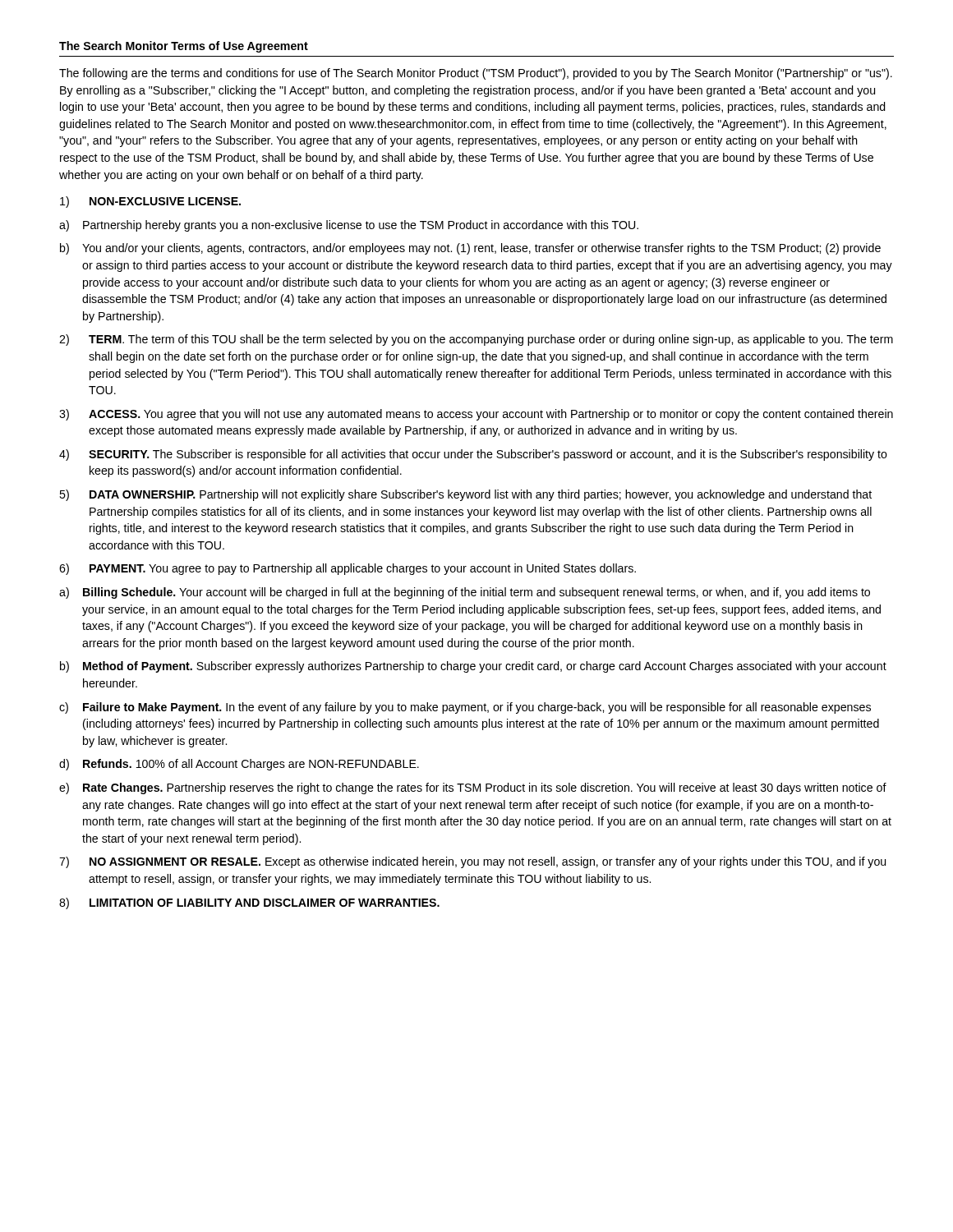Select the region starting "d) Refunds. 100% of all Account"
The height and width of the screenshot is (1232, 953).
click(239, 765)
